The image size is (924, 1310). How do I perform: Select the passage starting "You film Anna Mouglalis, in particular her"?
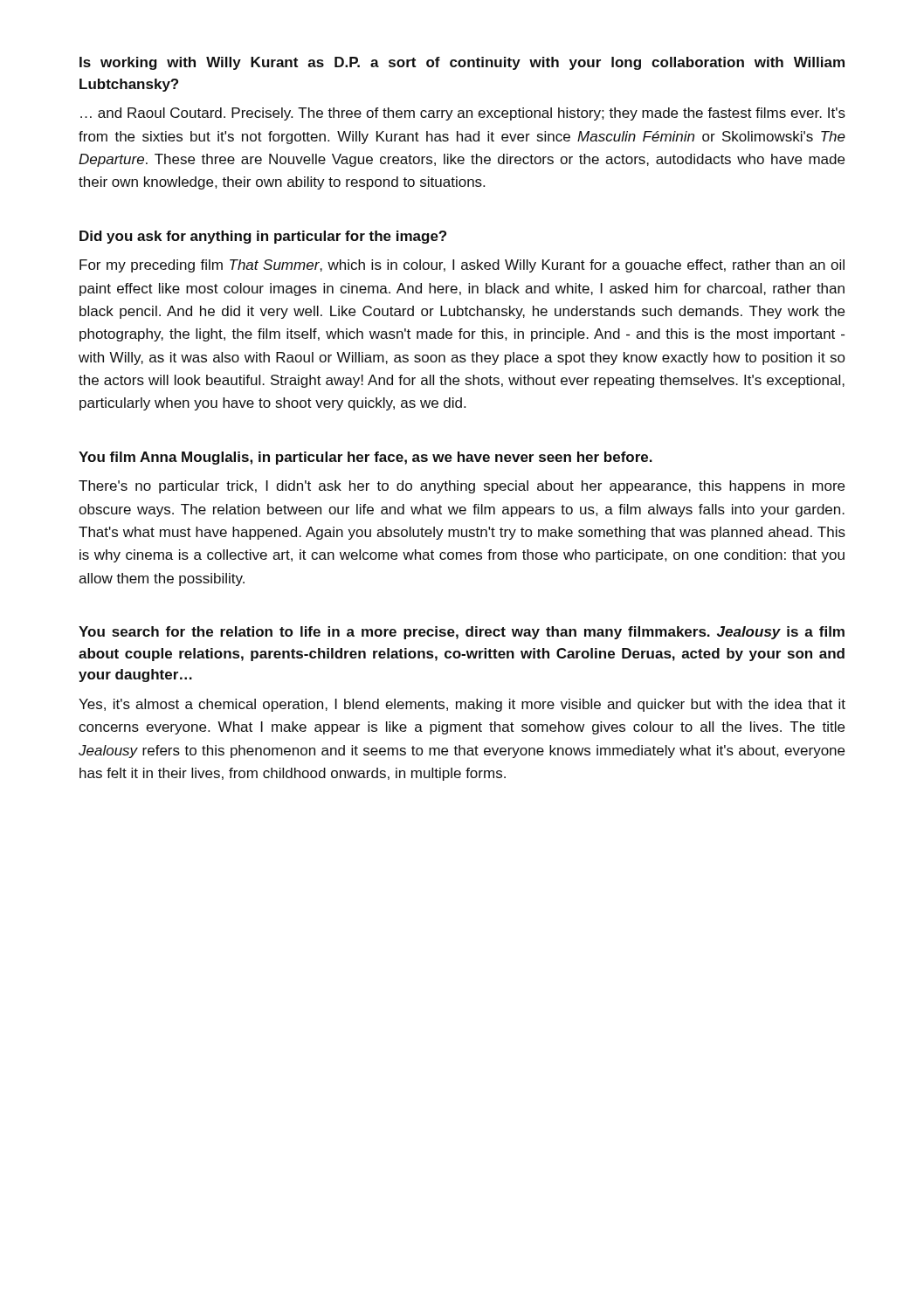click(x=366, y=457)
